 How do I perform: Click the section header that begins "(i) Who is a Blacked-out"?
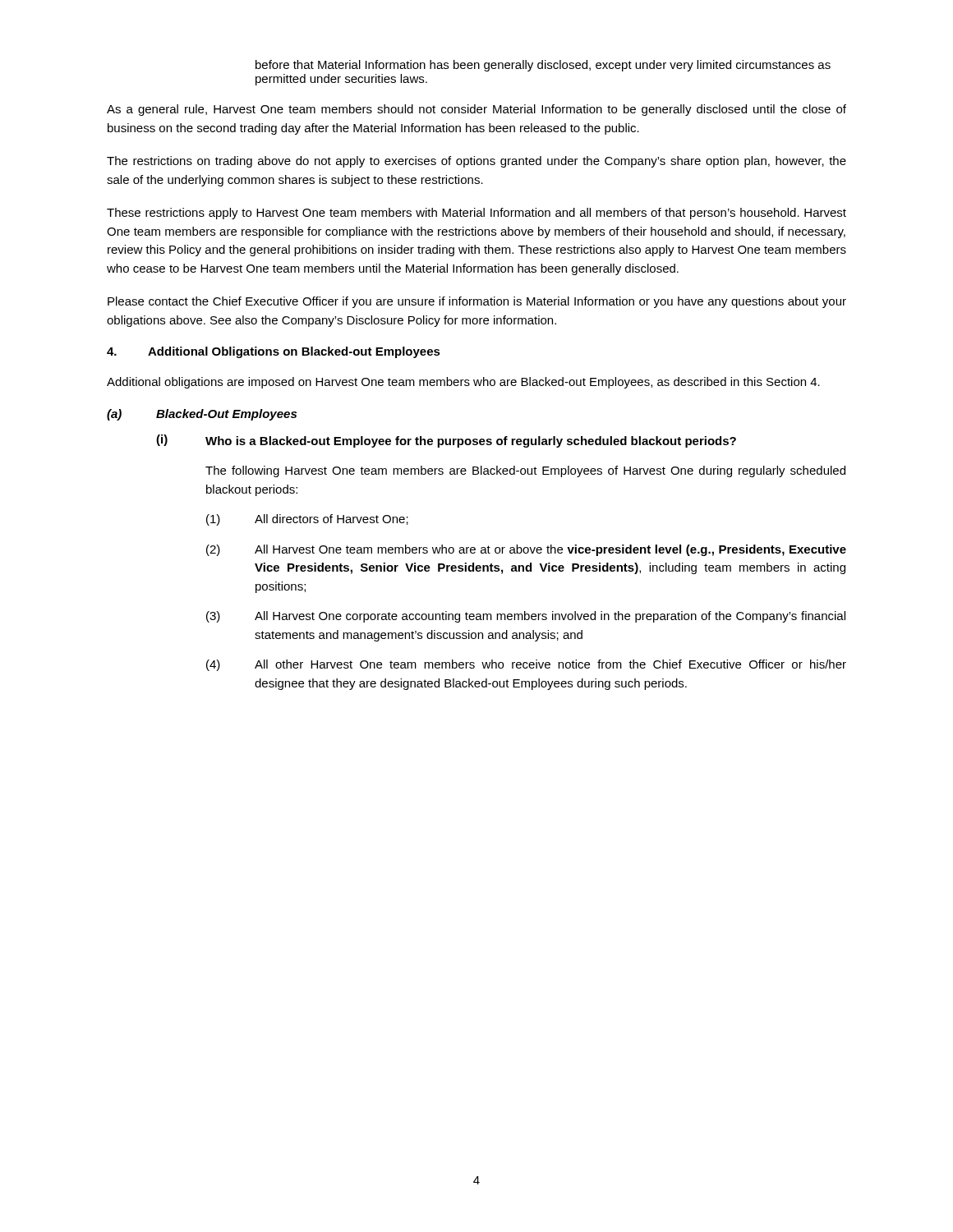tap(446, 441)
